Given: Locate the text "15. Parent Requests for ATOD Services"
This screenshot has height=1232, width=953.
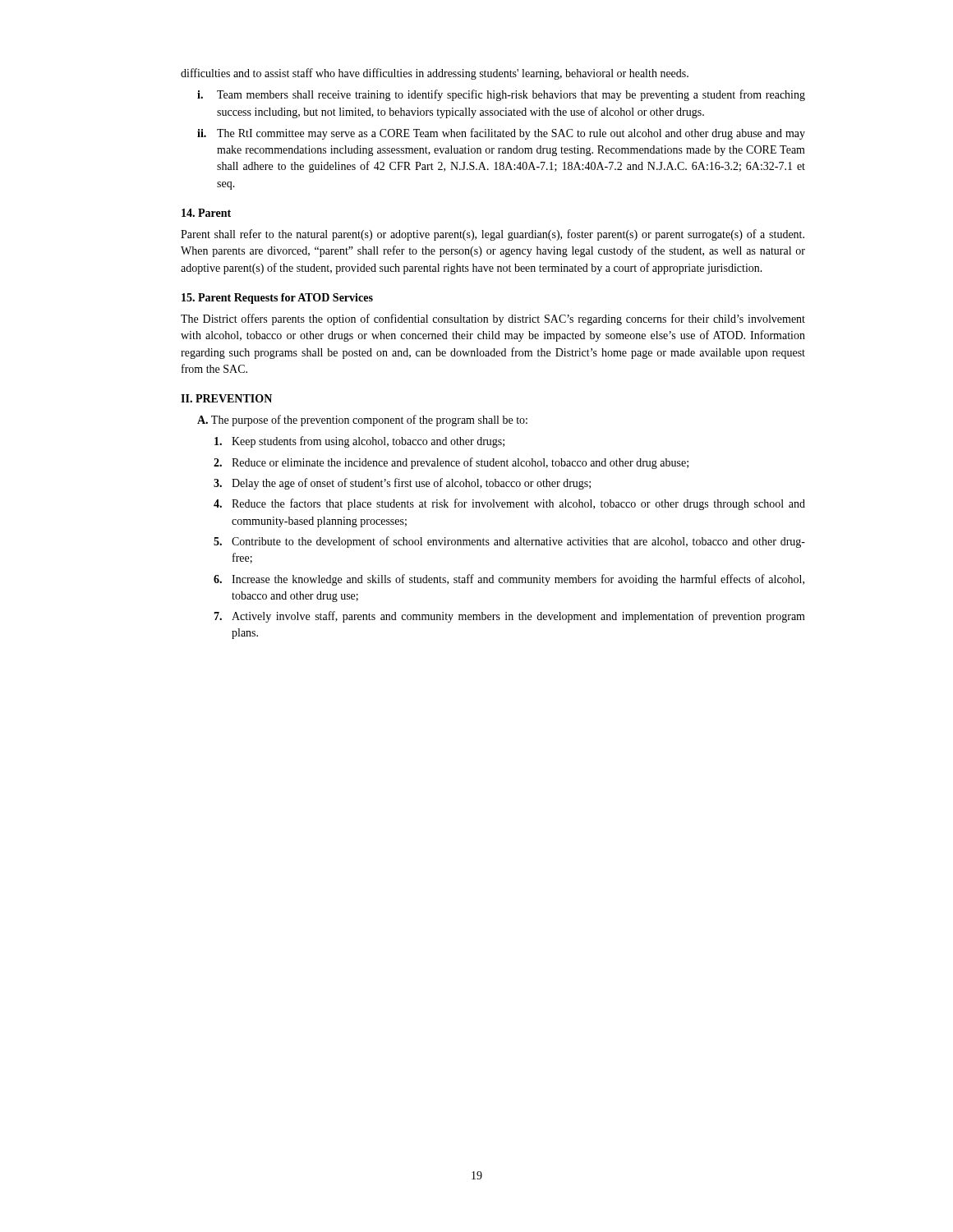Looking at the screenshot, I should pyautogui.click(x=277, y=298).
